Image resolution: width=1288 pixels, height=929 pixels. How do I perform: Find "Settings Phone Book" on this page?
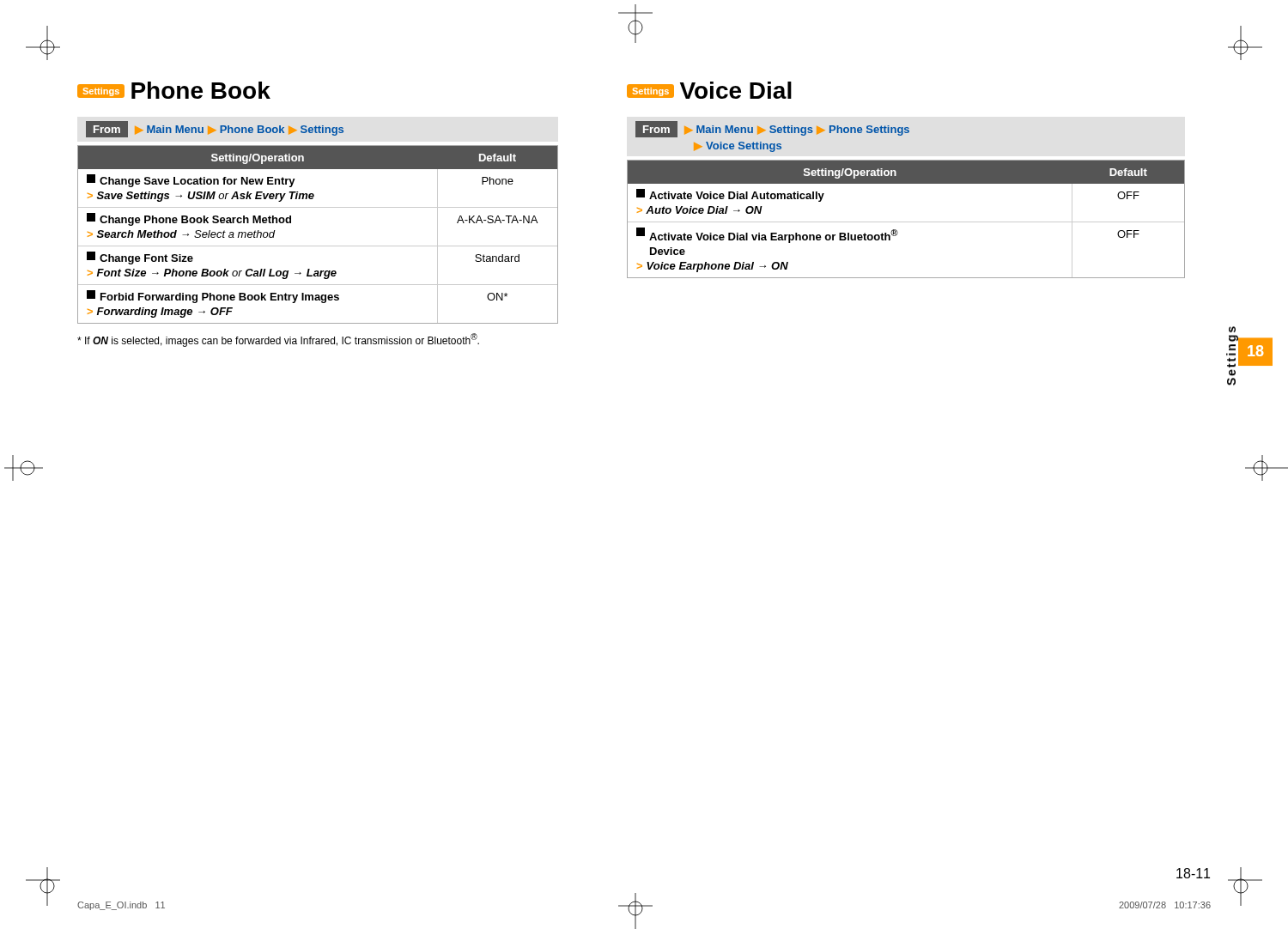tap(174, 91)
